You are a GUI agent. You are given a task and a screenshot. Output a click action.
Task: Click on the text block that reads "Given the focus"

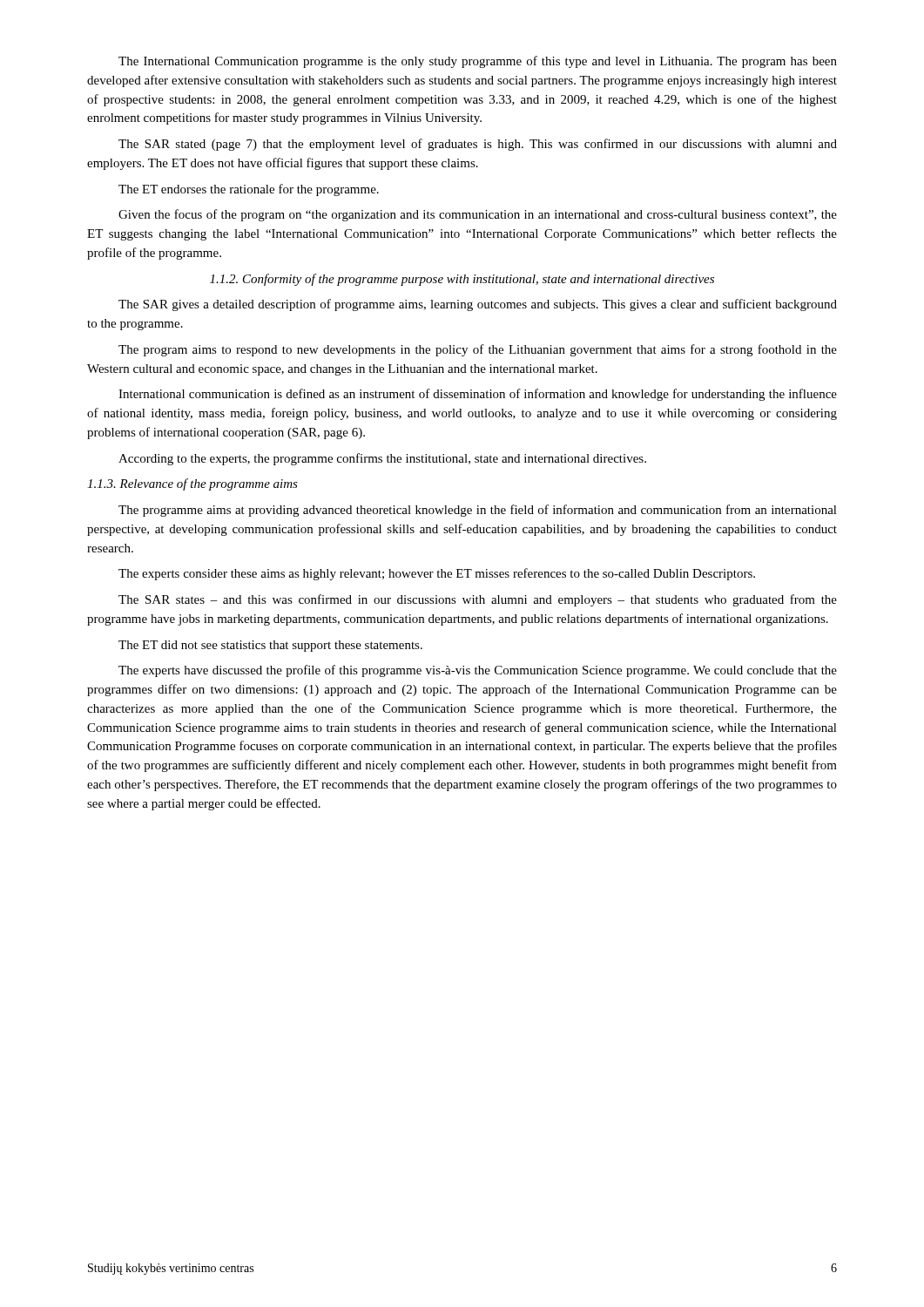coord(462,234)
